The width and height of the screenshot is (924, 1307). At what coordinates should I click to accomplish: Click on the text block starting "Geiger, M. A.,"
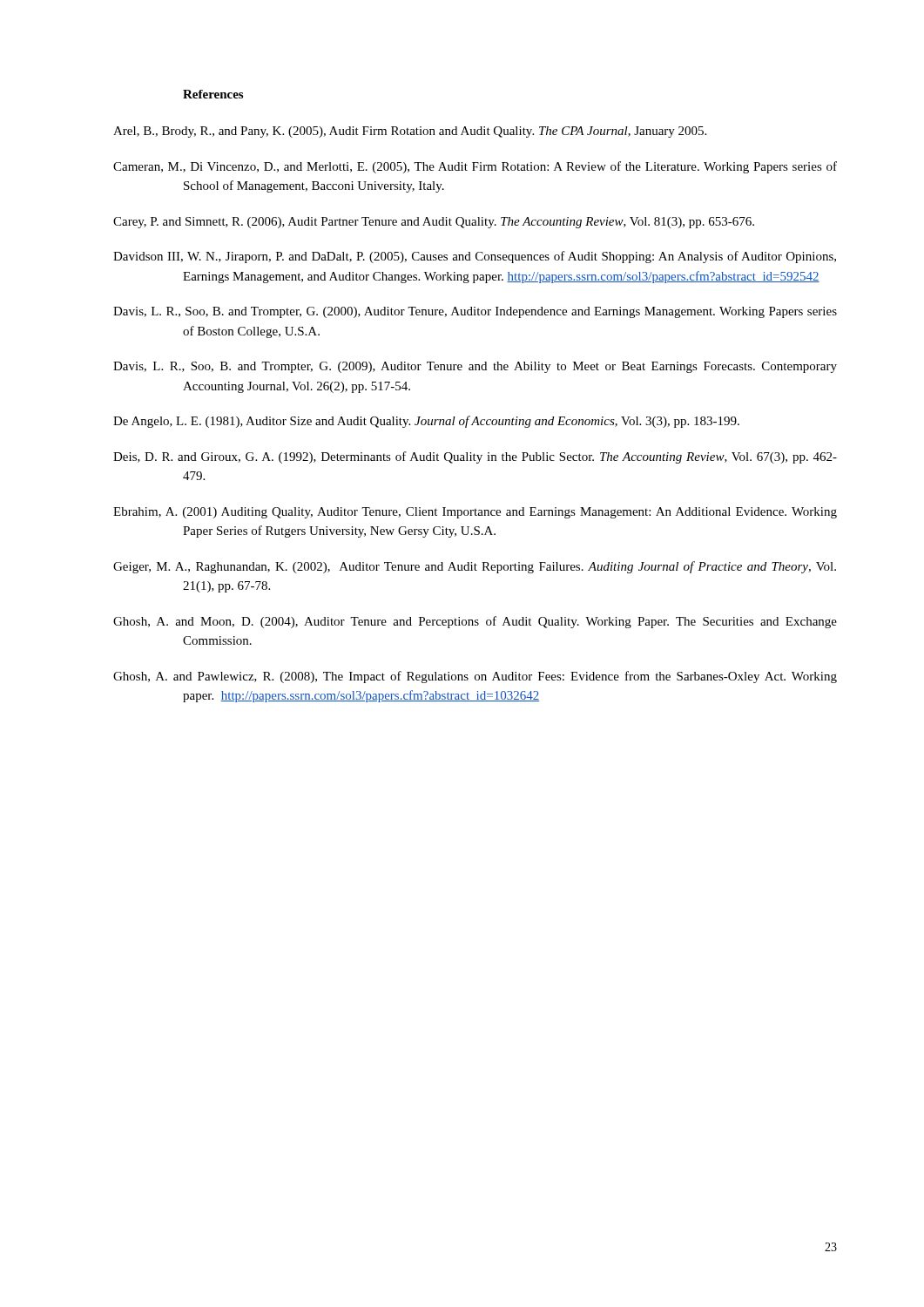point(475,576)
